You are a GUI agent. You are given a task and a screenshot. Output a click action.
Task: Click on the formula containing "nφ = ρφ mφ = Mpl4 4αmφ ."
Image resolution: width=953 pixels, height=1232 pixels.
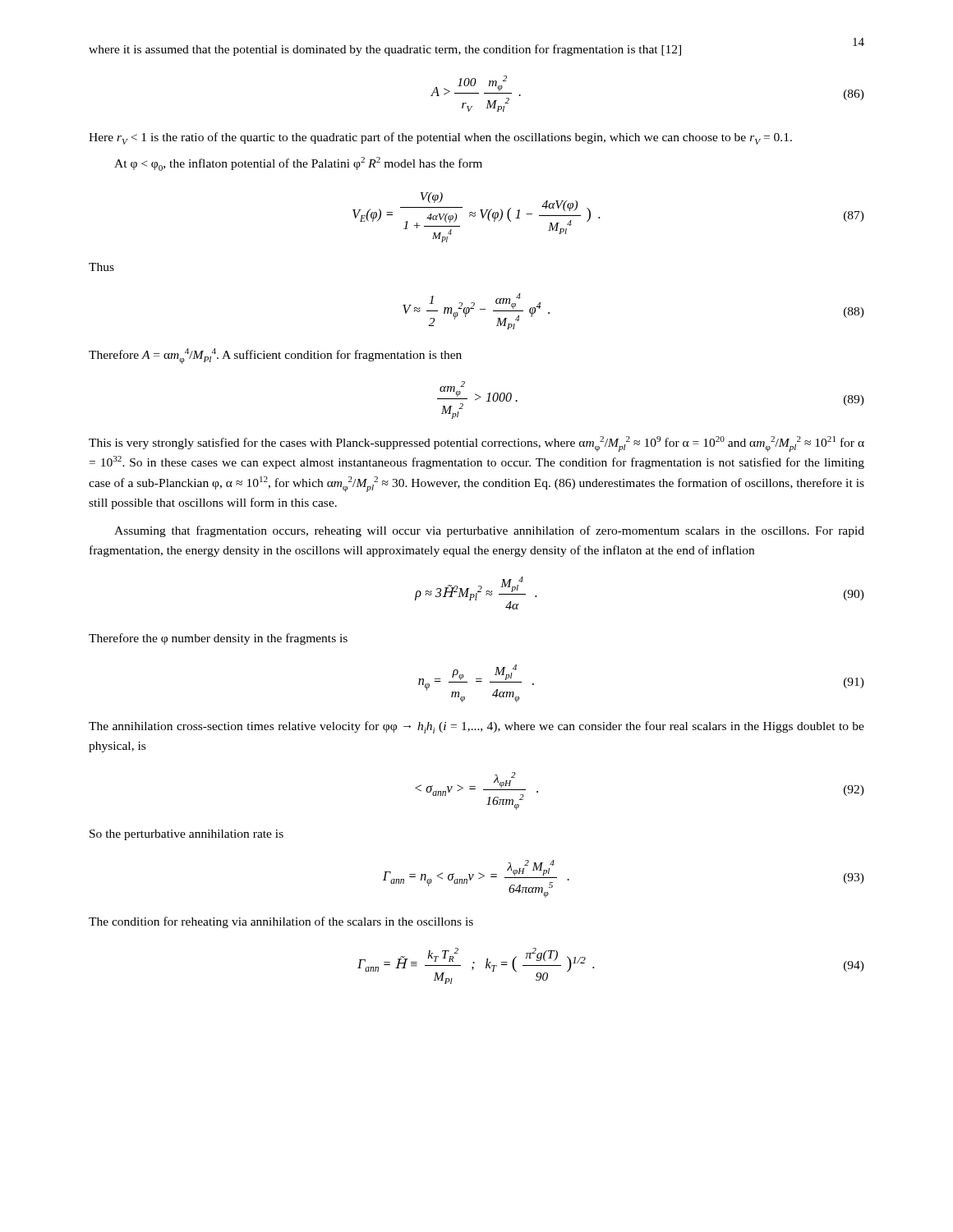pos(458,682)
